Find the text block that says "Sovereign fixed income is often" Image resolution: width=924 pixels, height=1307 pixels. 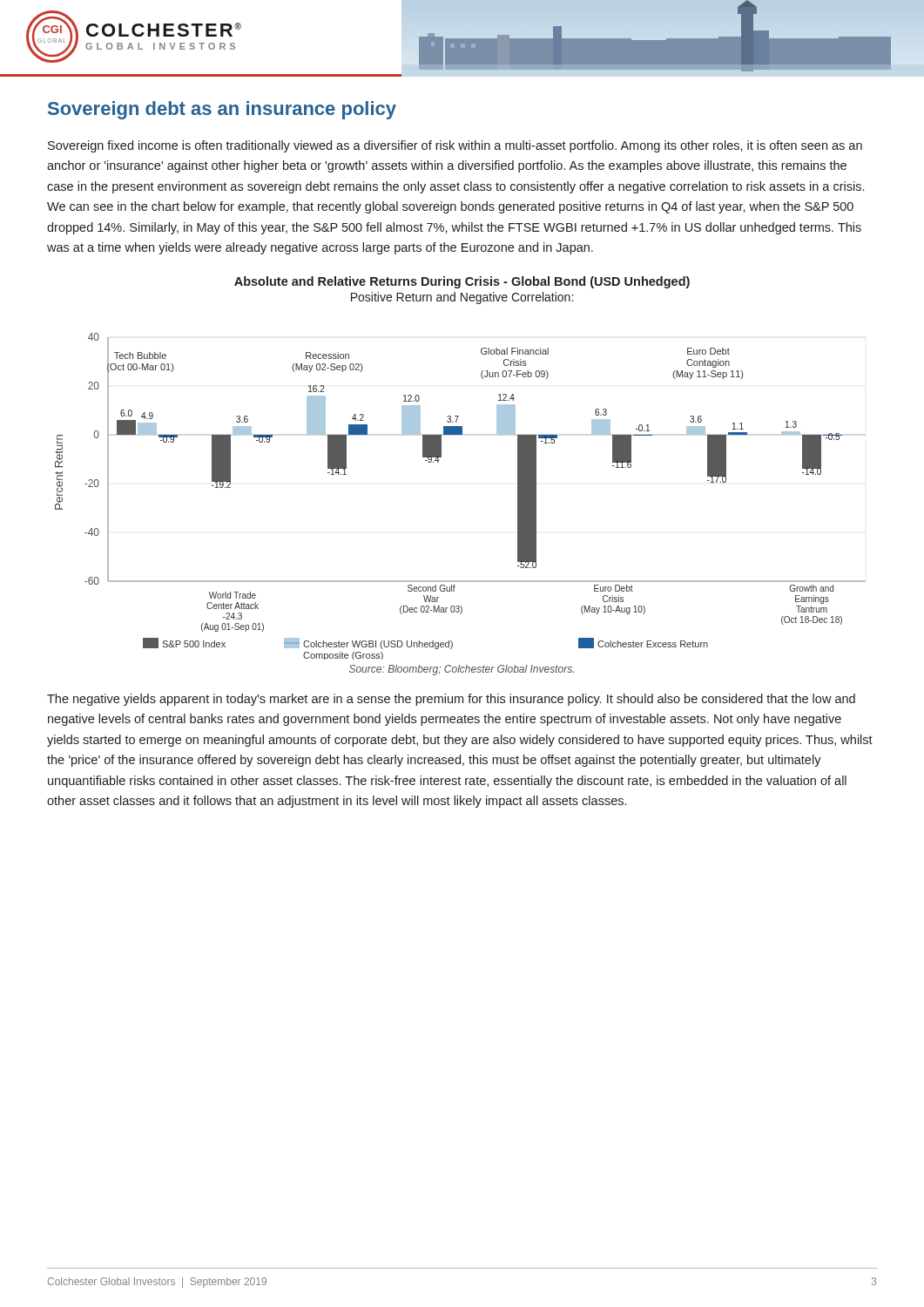pyautogui.click(x=456, y=197)
